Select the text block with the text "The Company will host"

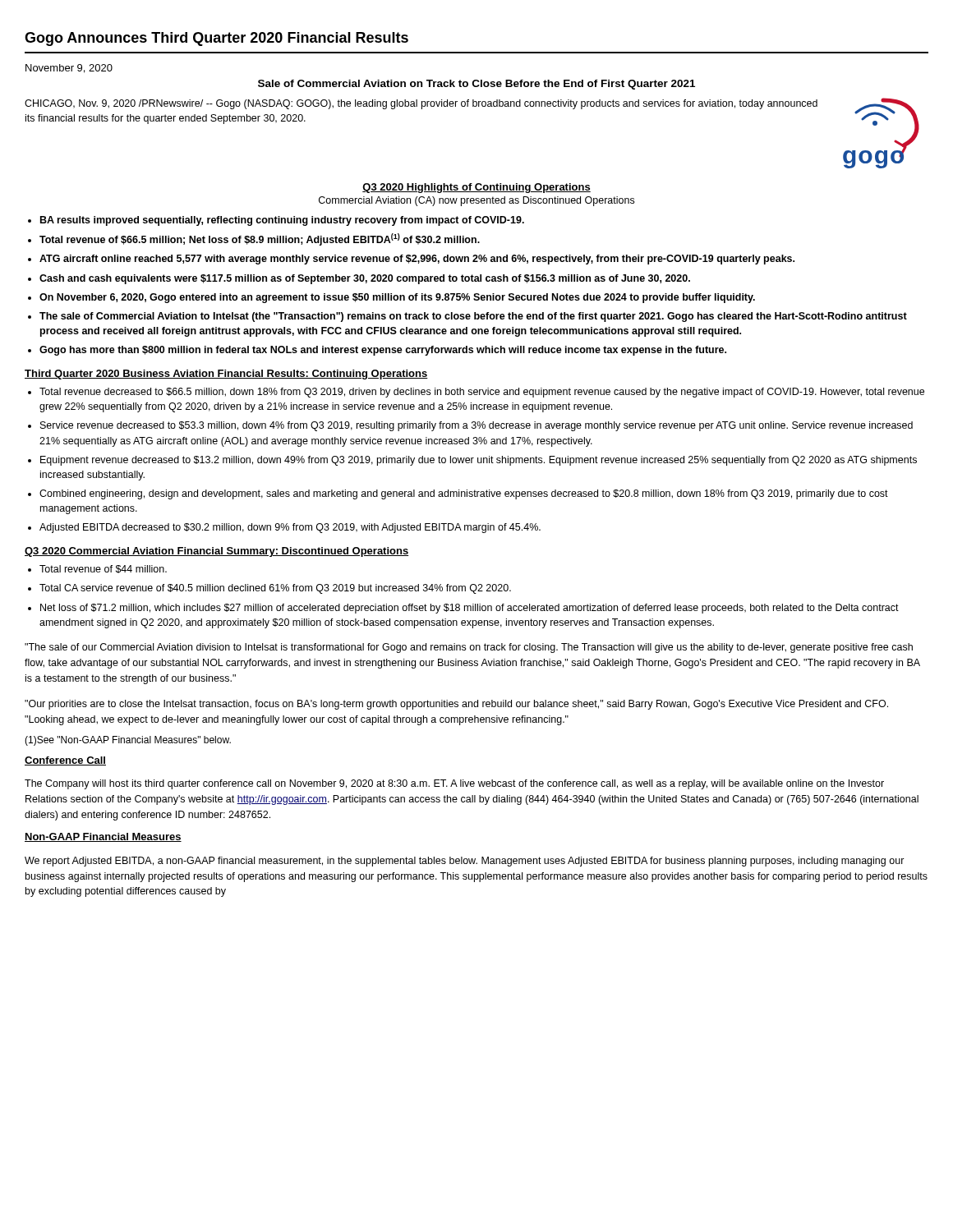476,799
